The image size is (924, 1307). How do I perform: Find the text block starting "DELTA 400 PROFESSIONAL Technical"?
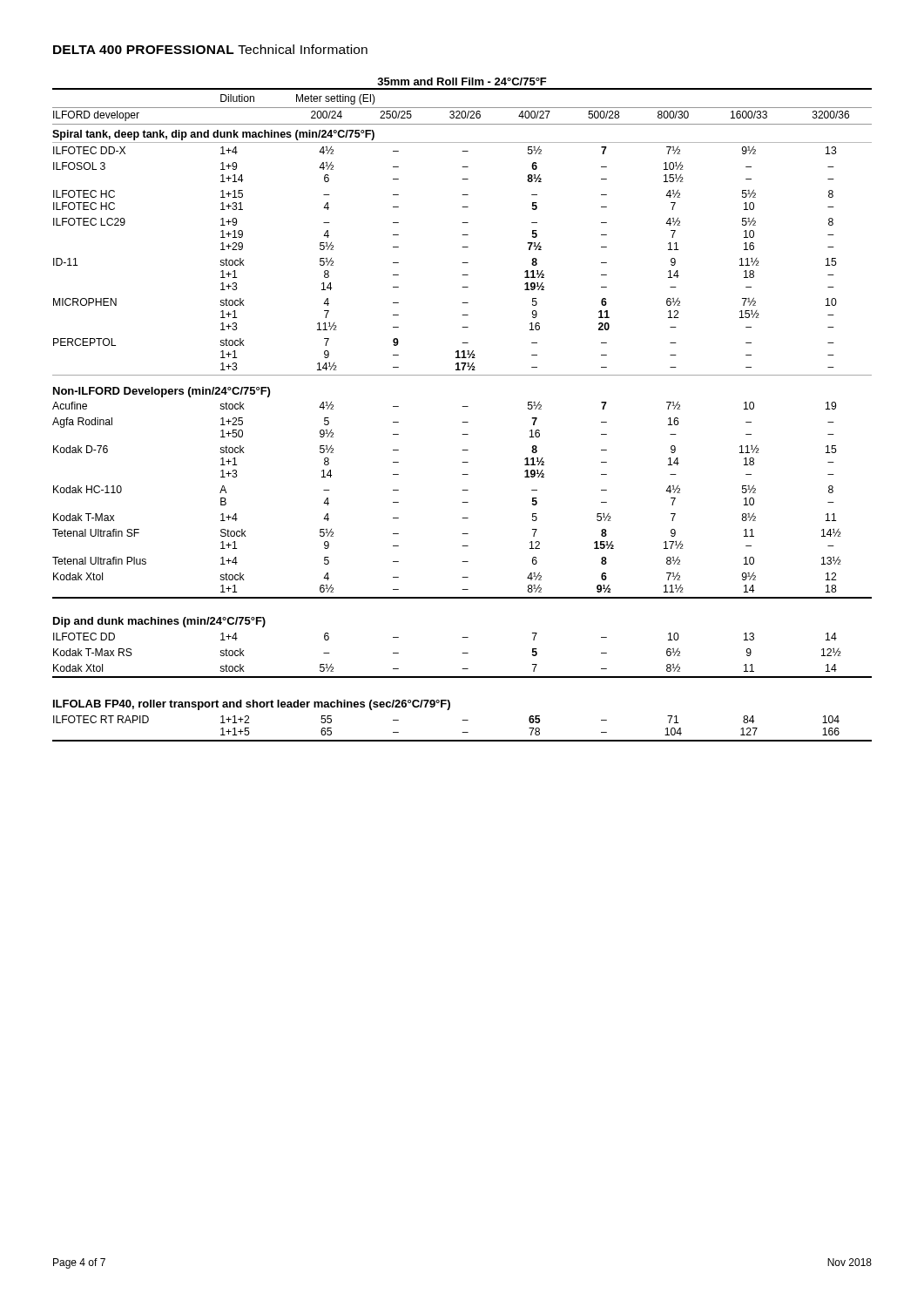[x=210, y=49]
